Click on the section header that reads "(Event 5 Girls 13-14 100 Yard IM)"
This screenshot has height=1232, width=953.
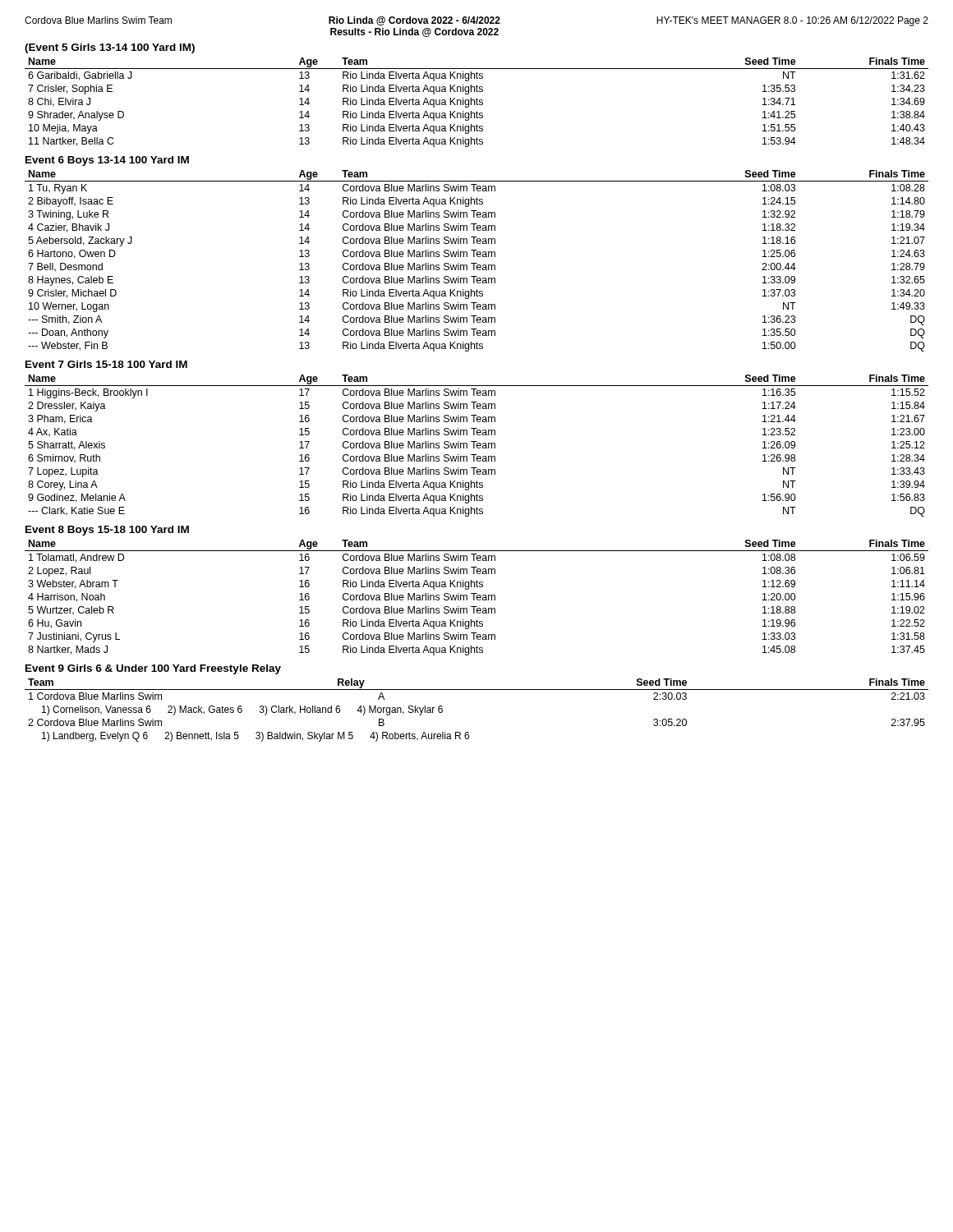click(110, 47)
